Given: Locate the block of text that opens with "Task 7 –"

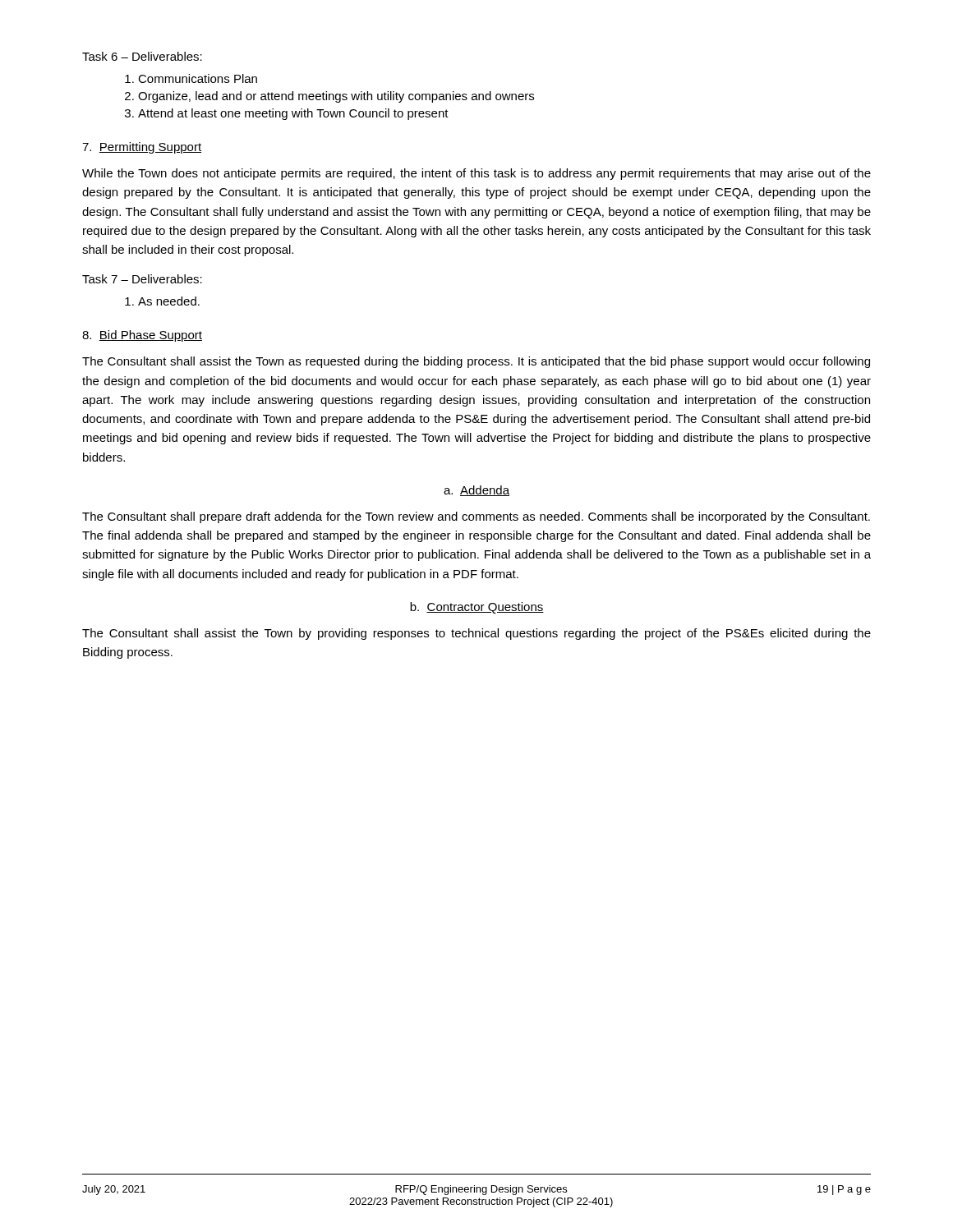Looking at the screenshot, I should 142,279.
